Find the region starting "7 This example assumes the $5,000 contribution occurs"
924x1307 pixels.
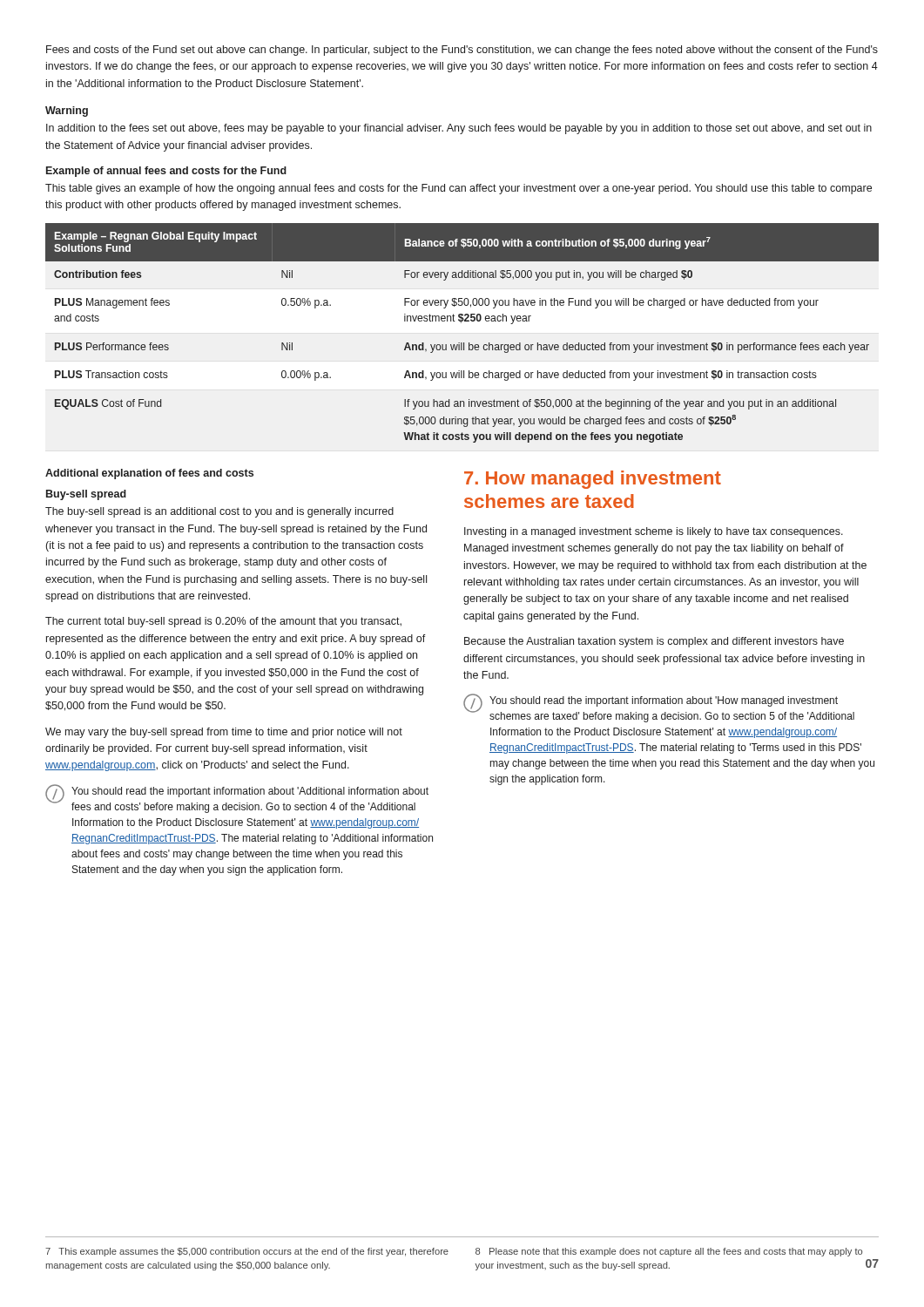point(247,1258)
